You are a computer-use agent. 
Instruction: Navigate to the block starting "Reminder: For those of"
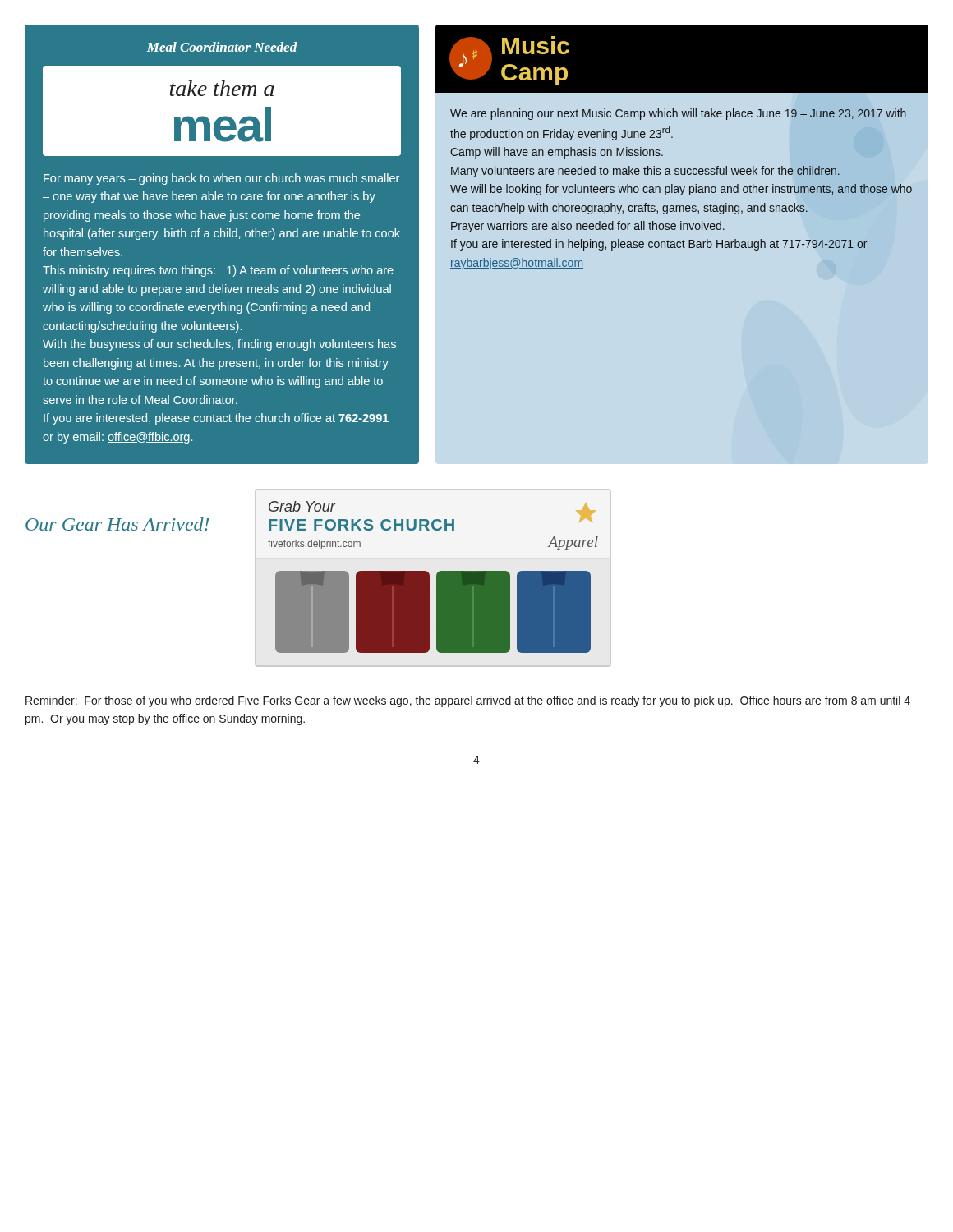coord(467,710)
